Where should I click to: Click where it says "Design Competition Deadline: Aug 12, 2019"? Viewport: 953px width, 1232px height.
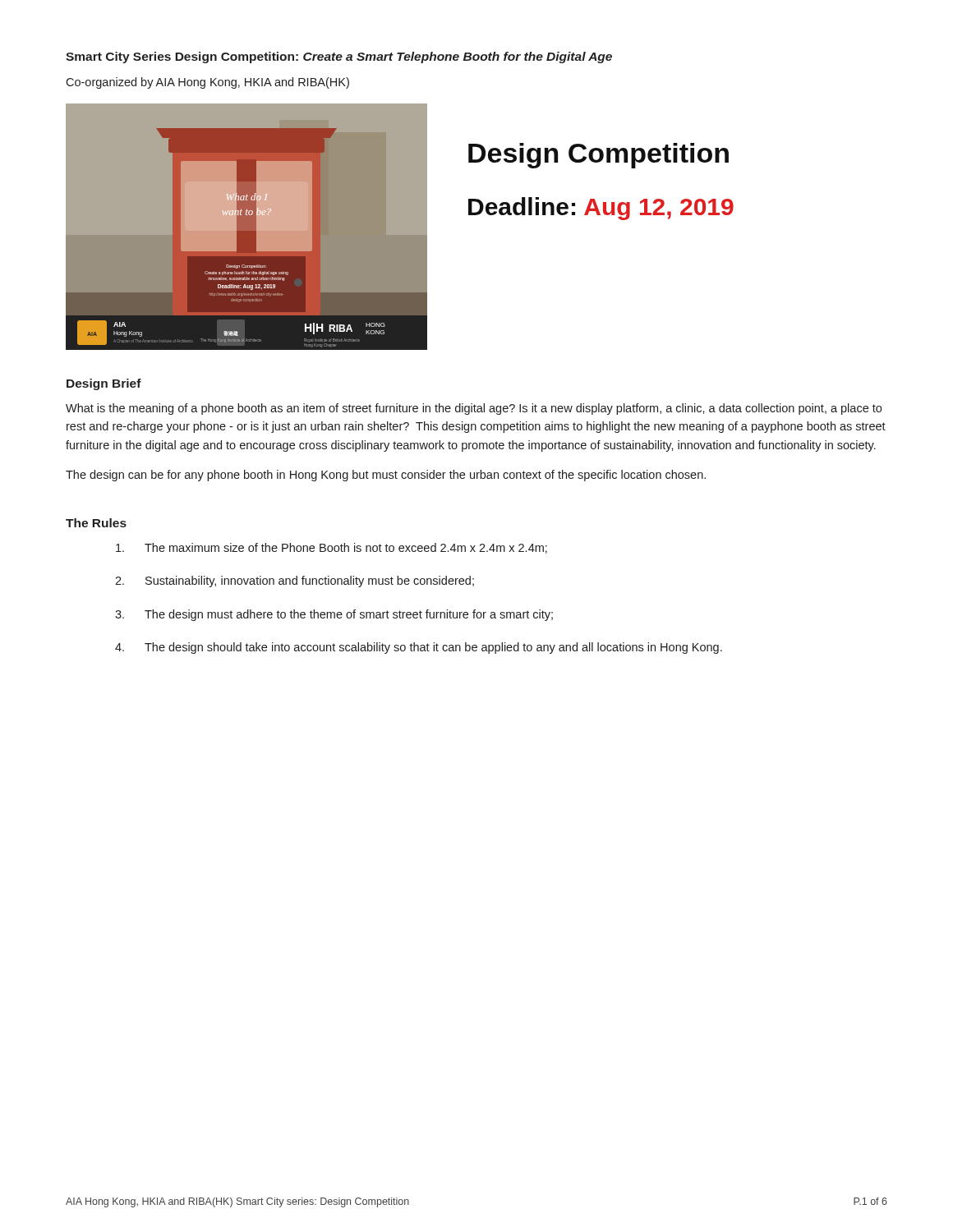tap(599, 156)
